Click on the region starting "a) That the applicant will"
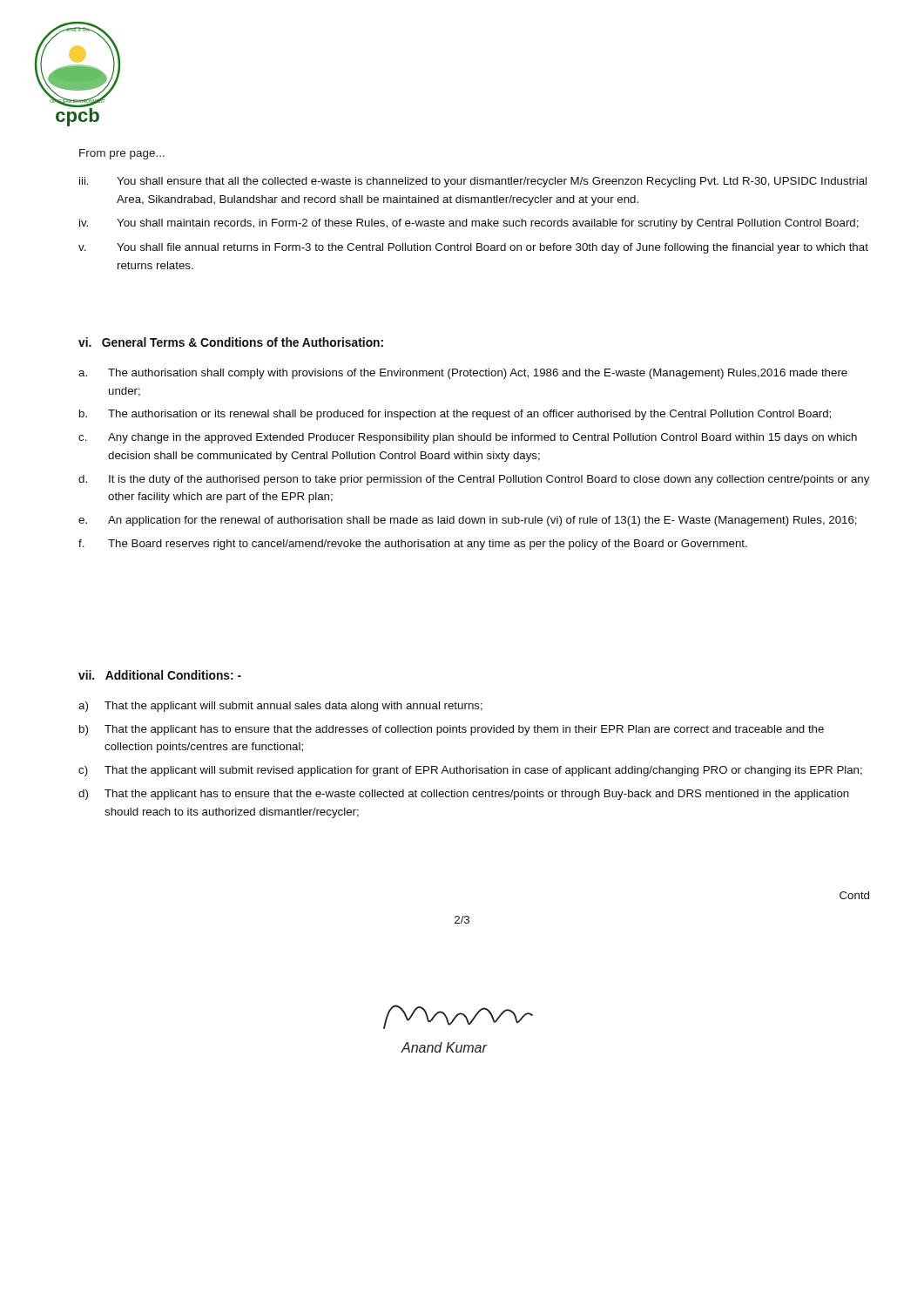Screen dimensions: 1307x924 tap(281, 706)
